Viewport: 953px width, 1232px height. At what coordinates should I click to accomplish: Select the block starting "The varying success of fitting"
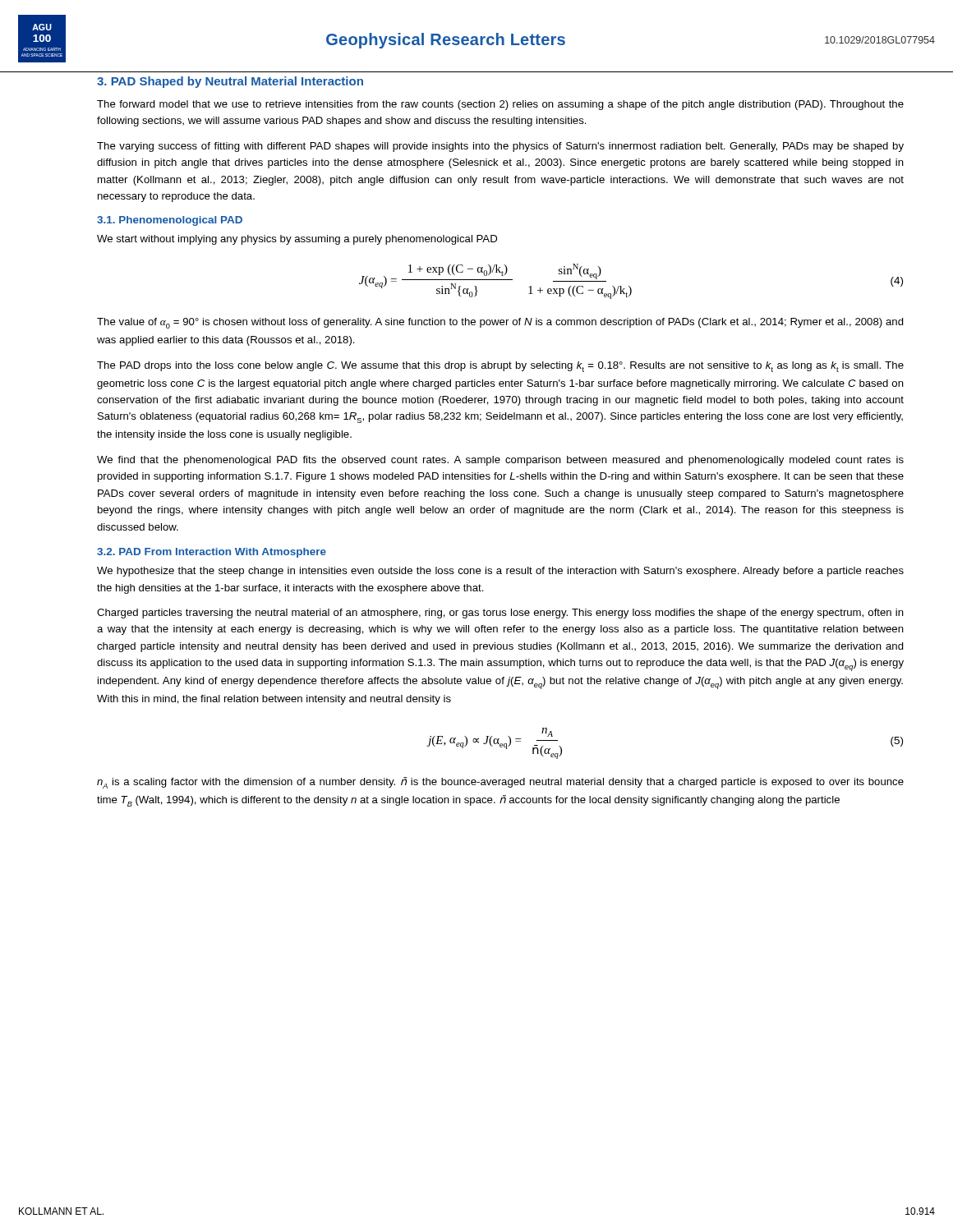[x=500, y=171]
